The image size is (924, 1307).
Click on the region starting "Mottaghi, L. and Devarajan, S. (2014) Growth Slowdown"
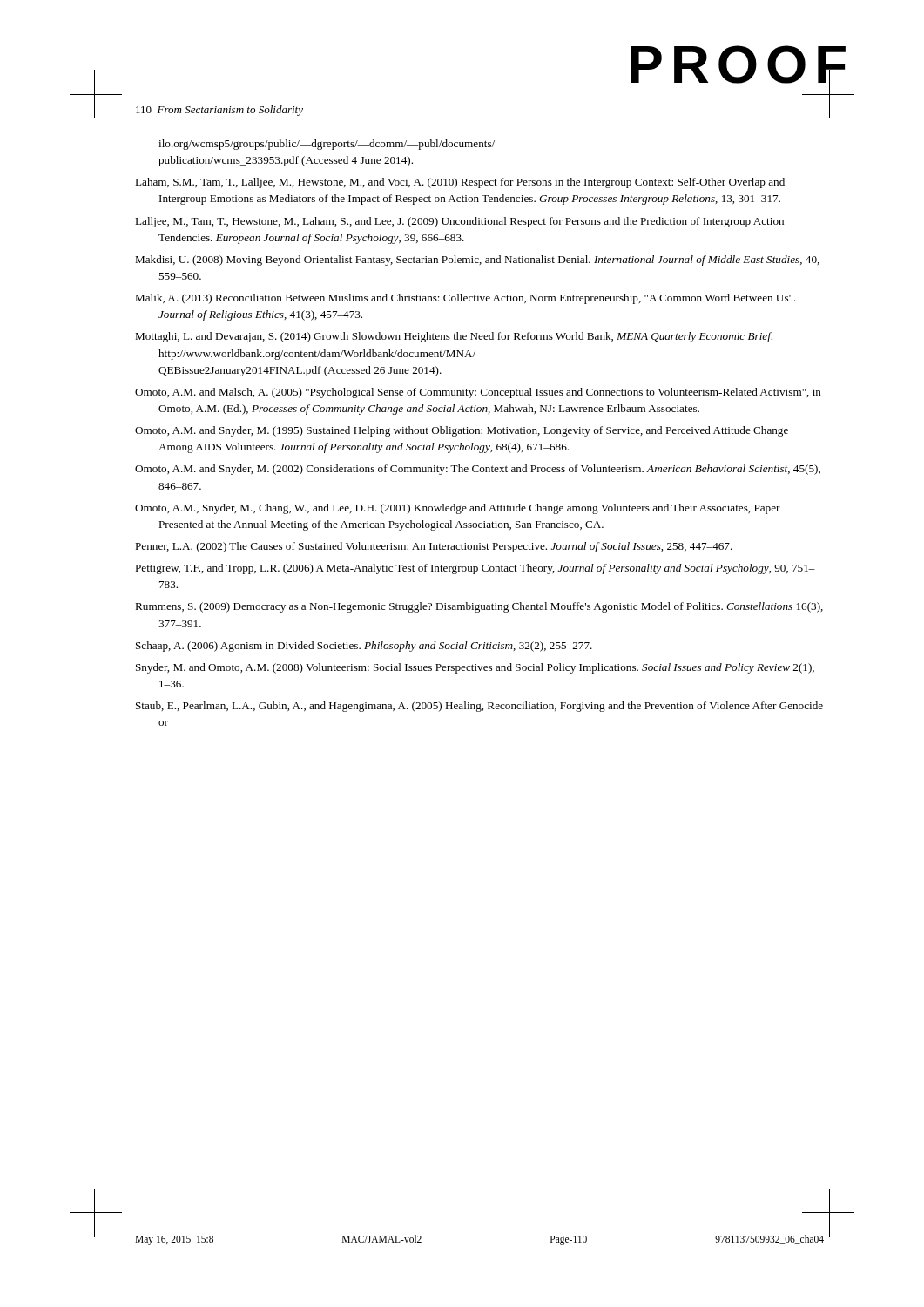pos(454,353)
